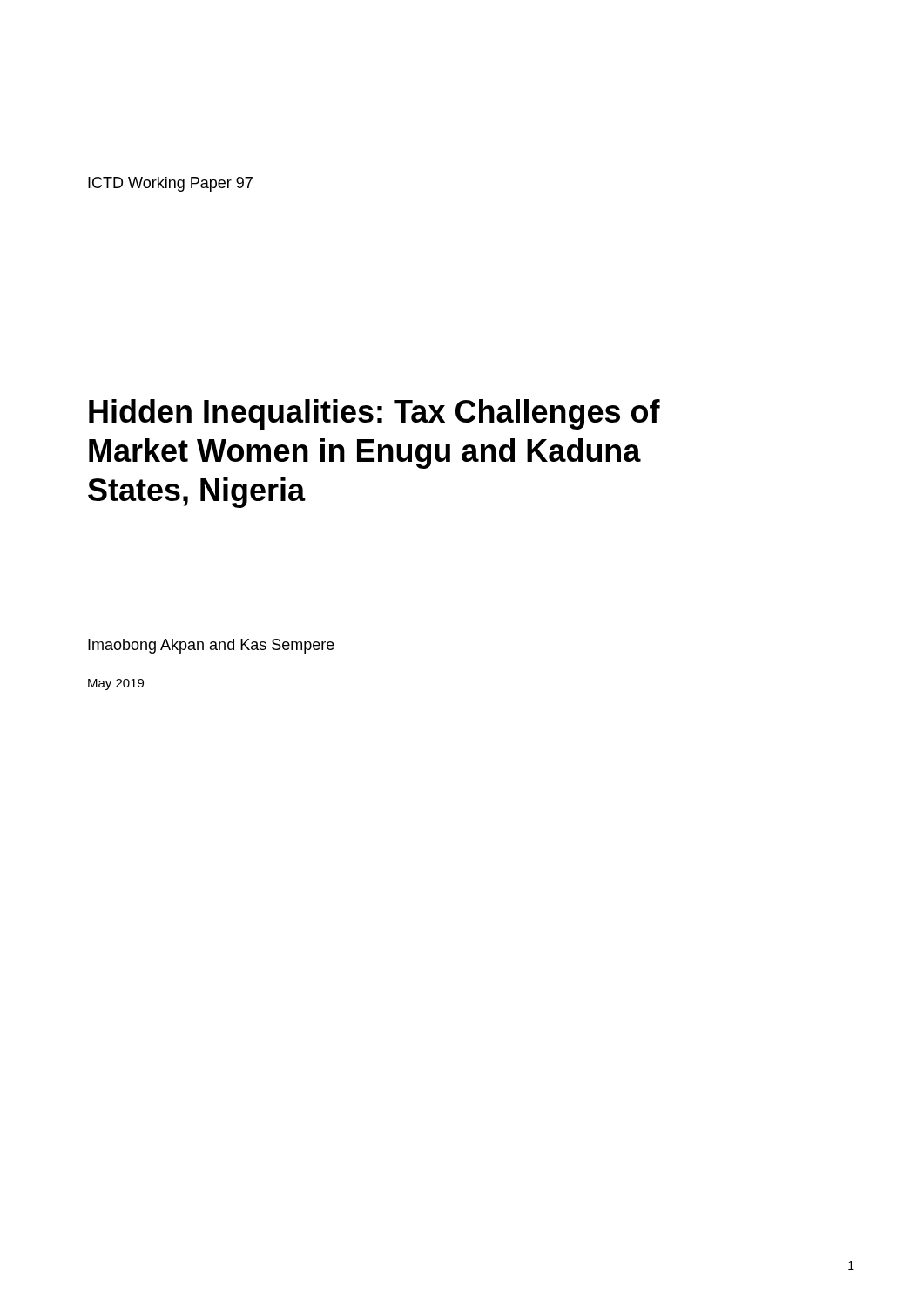Click on the text that reads "ICTD Working Paper 97"
The width and height of the screenshot is (924, 1307).
170,183
